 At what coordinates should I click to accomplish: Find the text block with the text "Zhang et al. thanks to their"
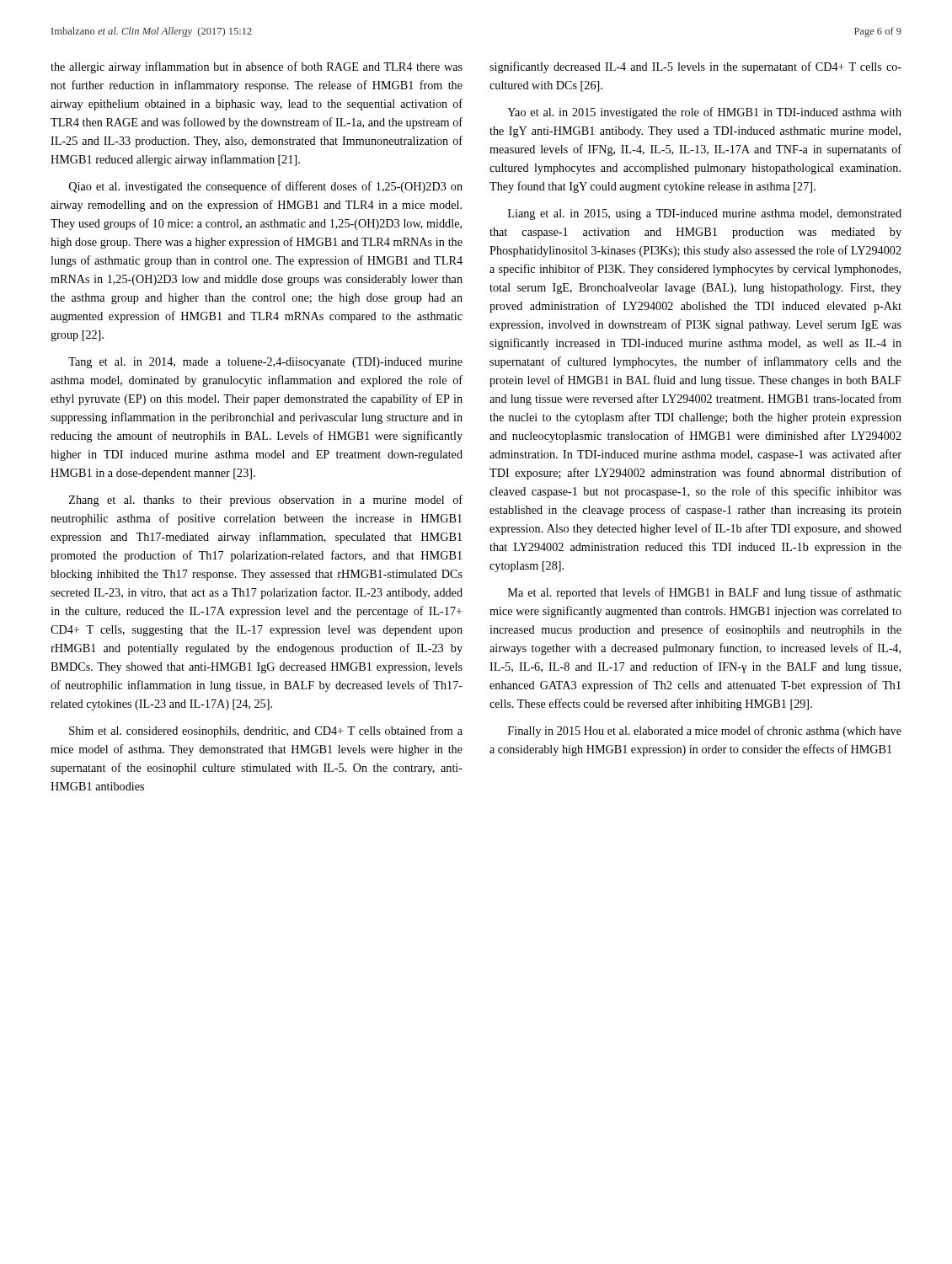tap(257, 602)
